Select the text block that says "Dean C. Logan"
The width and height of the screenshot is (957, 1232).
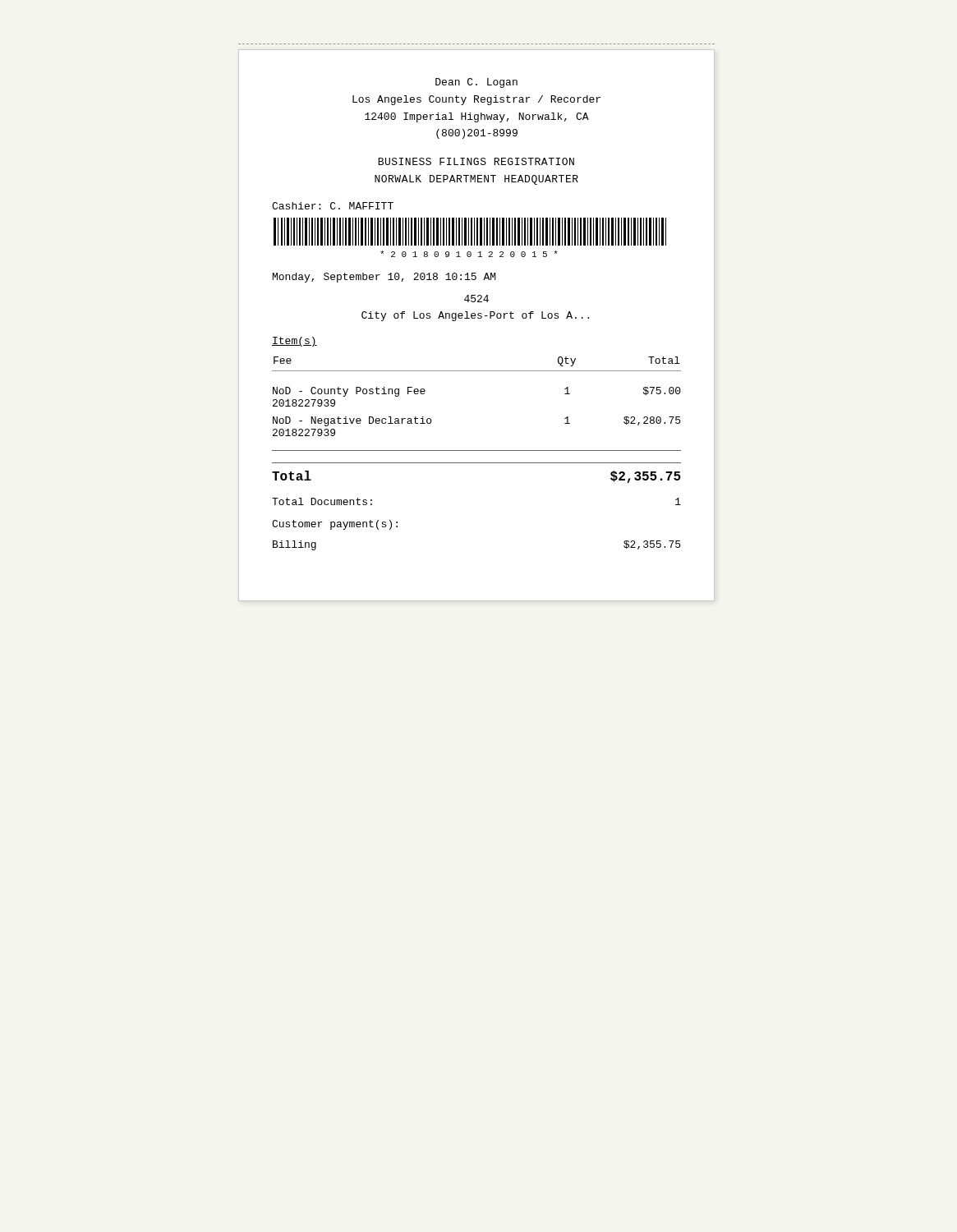click(x=476, y=108)
